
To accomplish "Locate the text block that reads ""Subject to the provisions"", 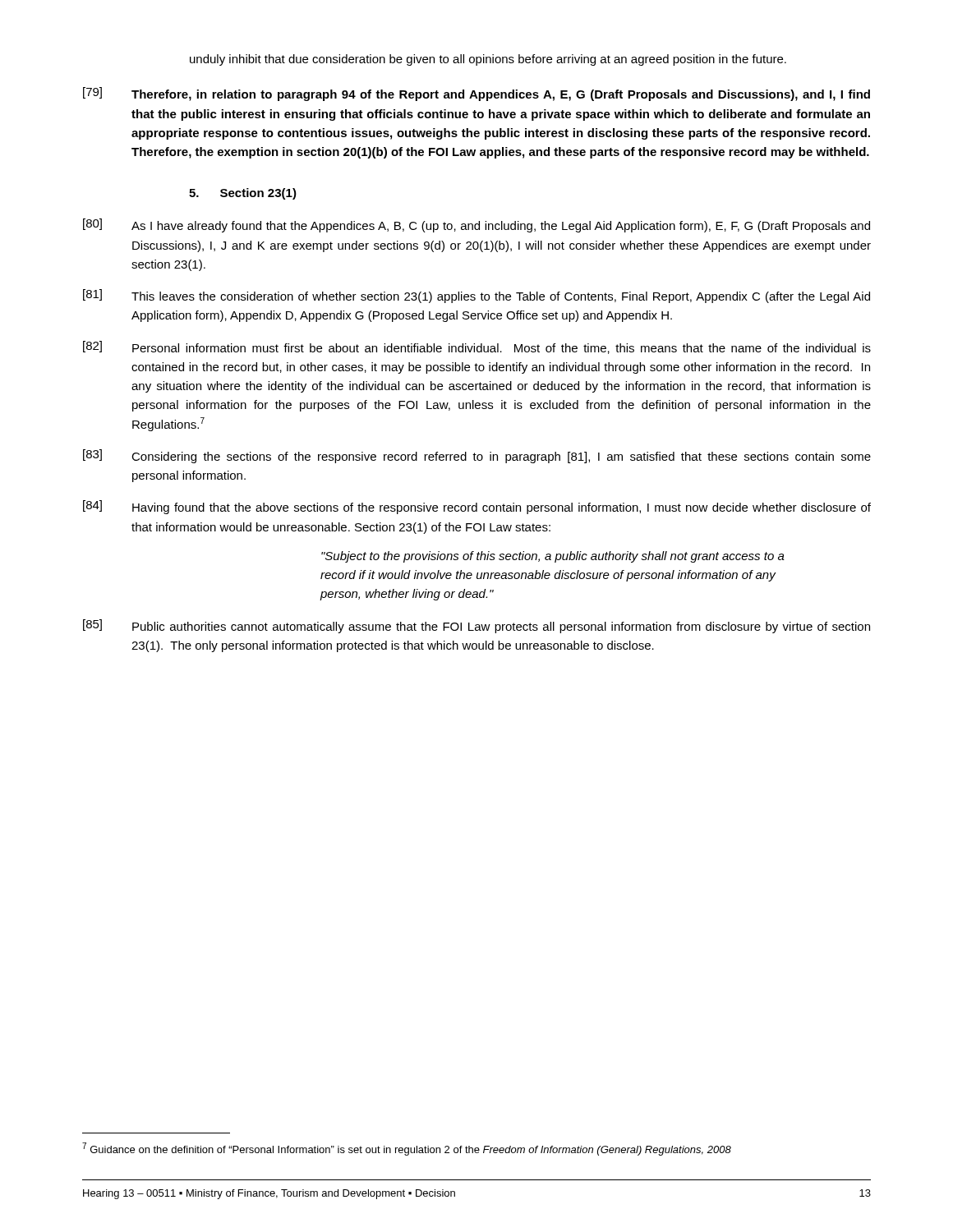I will [x=555, y=575].
